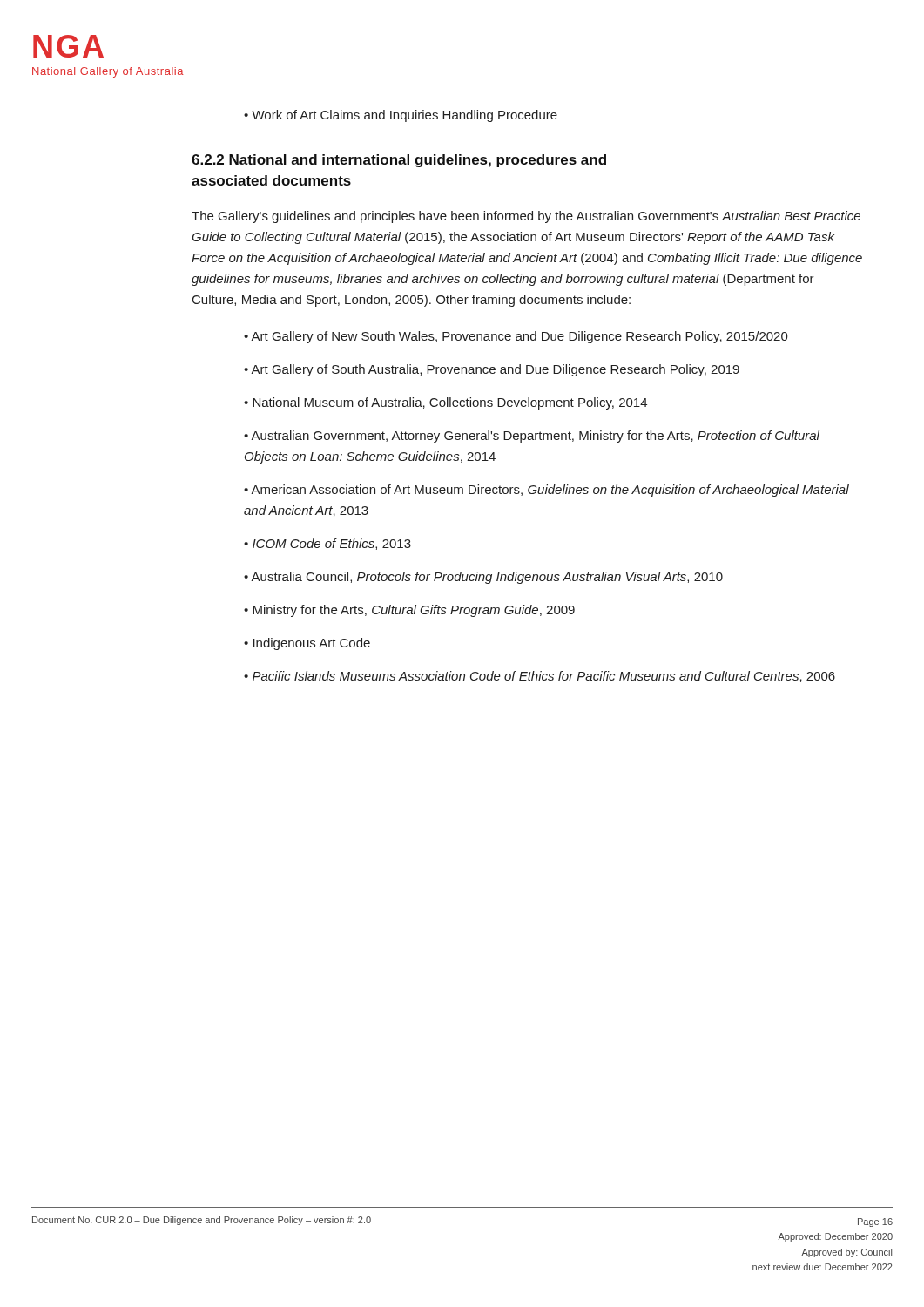Find the block on this page that starts "• Australia Council, Protocols"

click(x=483, y=576)
